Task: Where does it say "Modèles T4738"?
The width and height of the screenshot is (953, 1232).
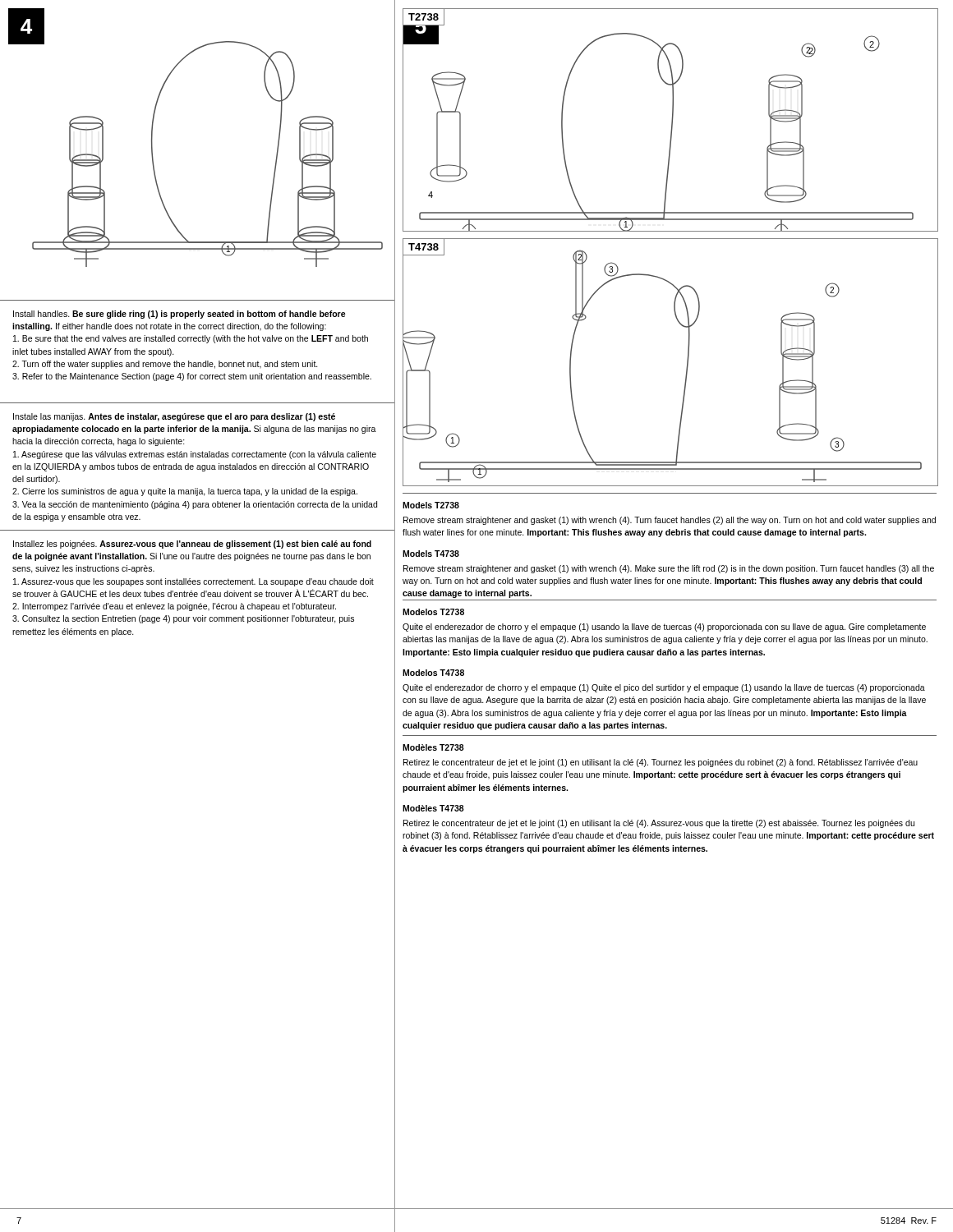Action: [x=433, y=808]
